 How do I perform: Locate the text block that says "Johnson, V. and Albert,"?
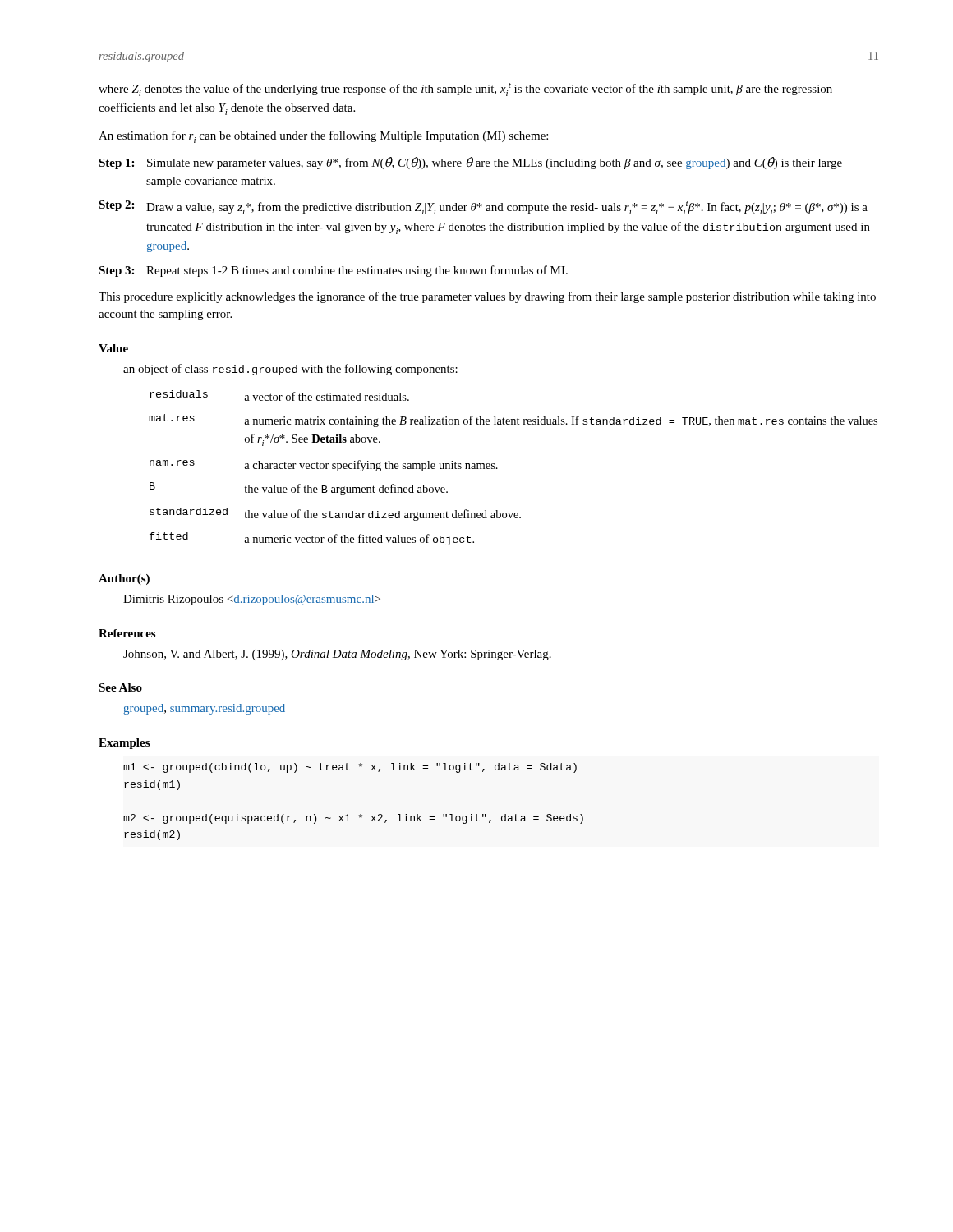tap(501, 654)
